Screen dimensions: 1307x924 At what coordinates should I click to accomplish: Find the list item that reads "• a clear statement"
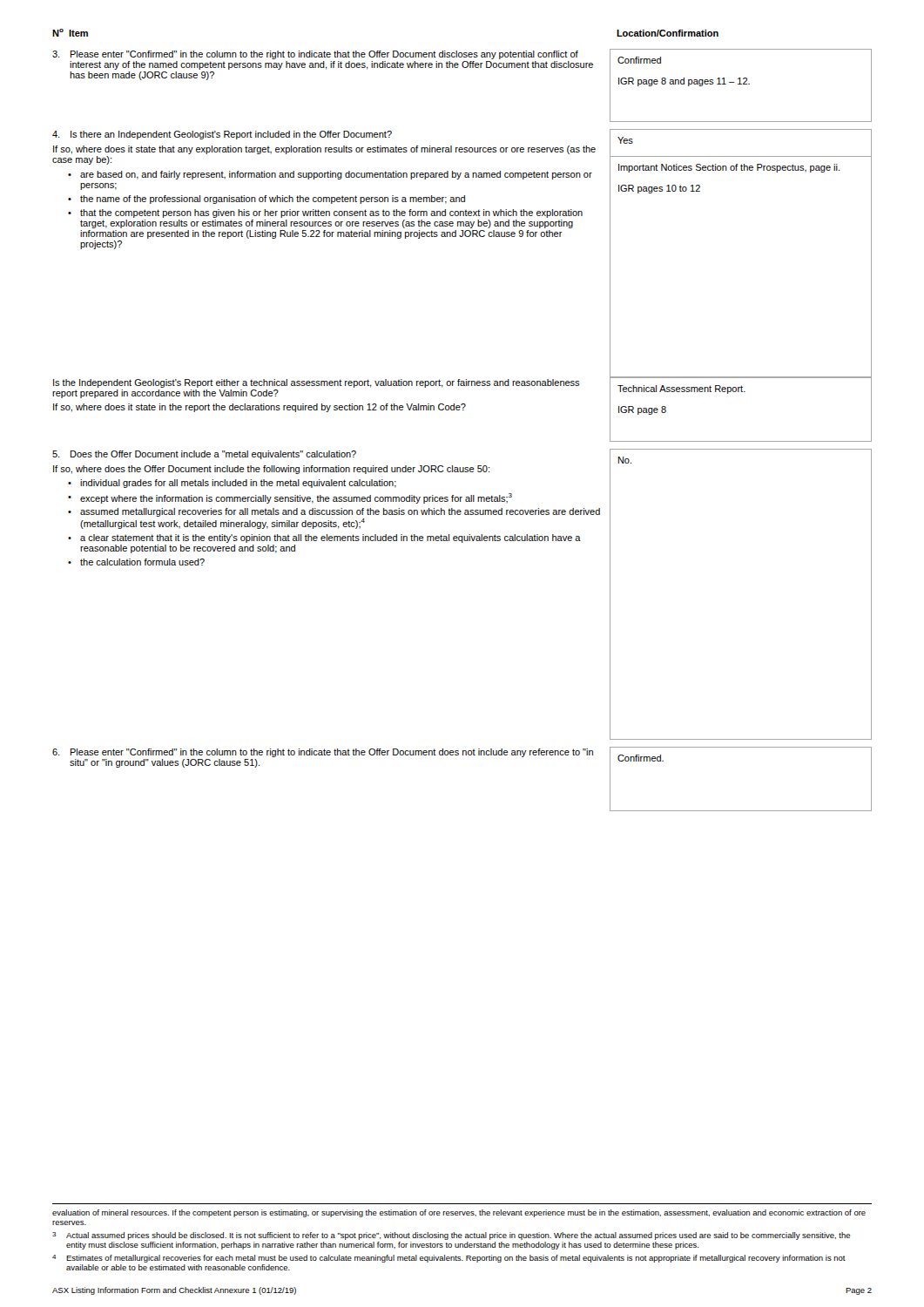[x=334, y=543]
